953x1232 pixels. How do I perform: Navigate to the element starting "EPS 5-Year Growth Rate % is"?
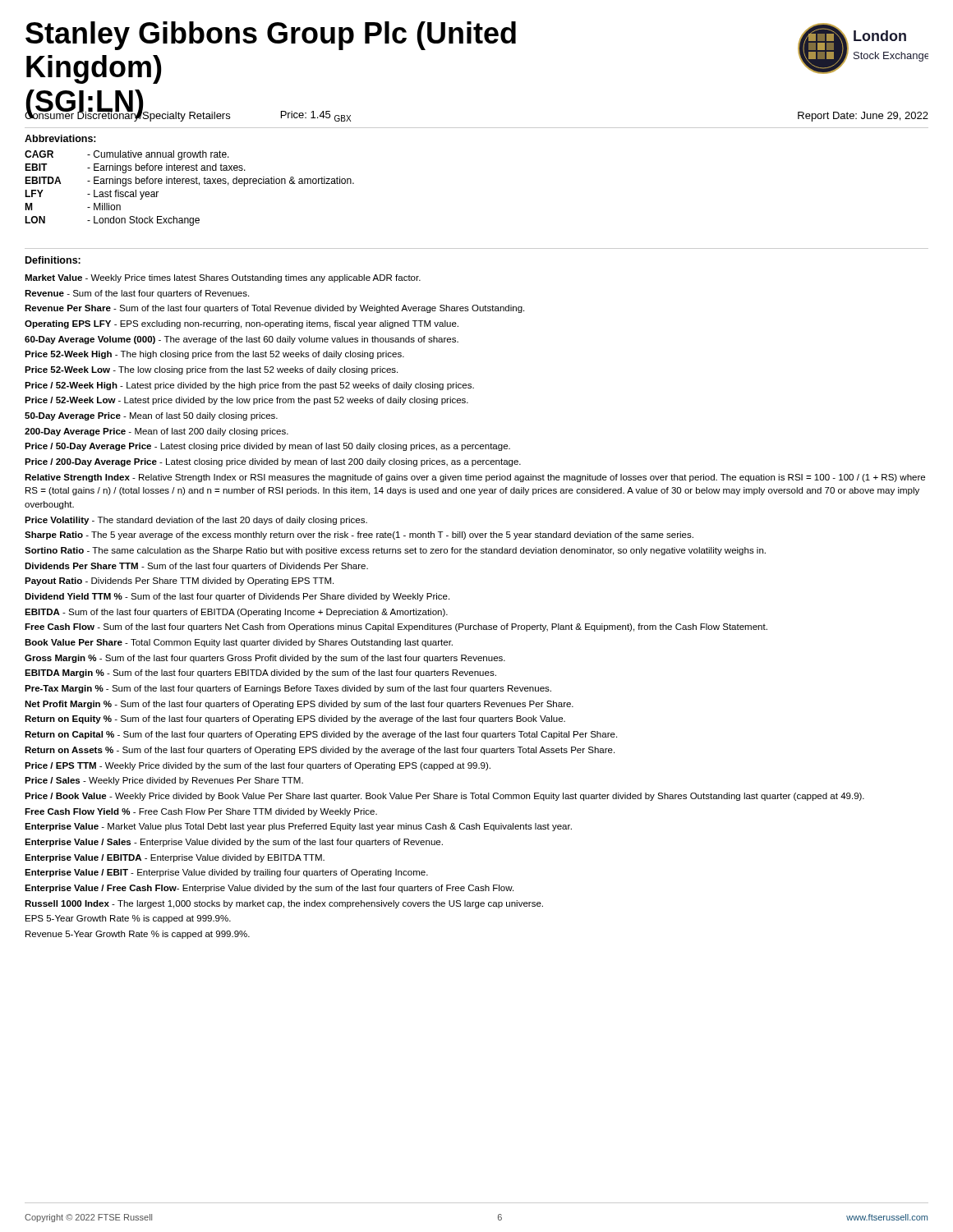click(128, 918)
